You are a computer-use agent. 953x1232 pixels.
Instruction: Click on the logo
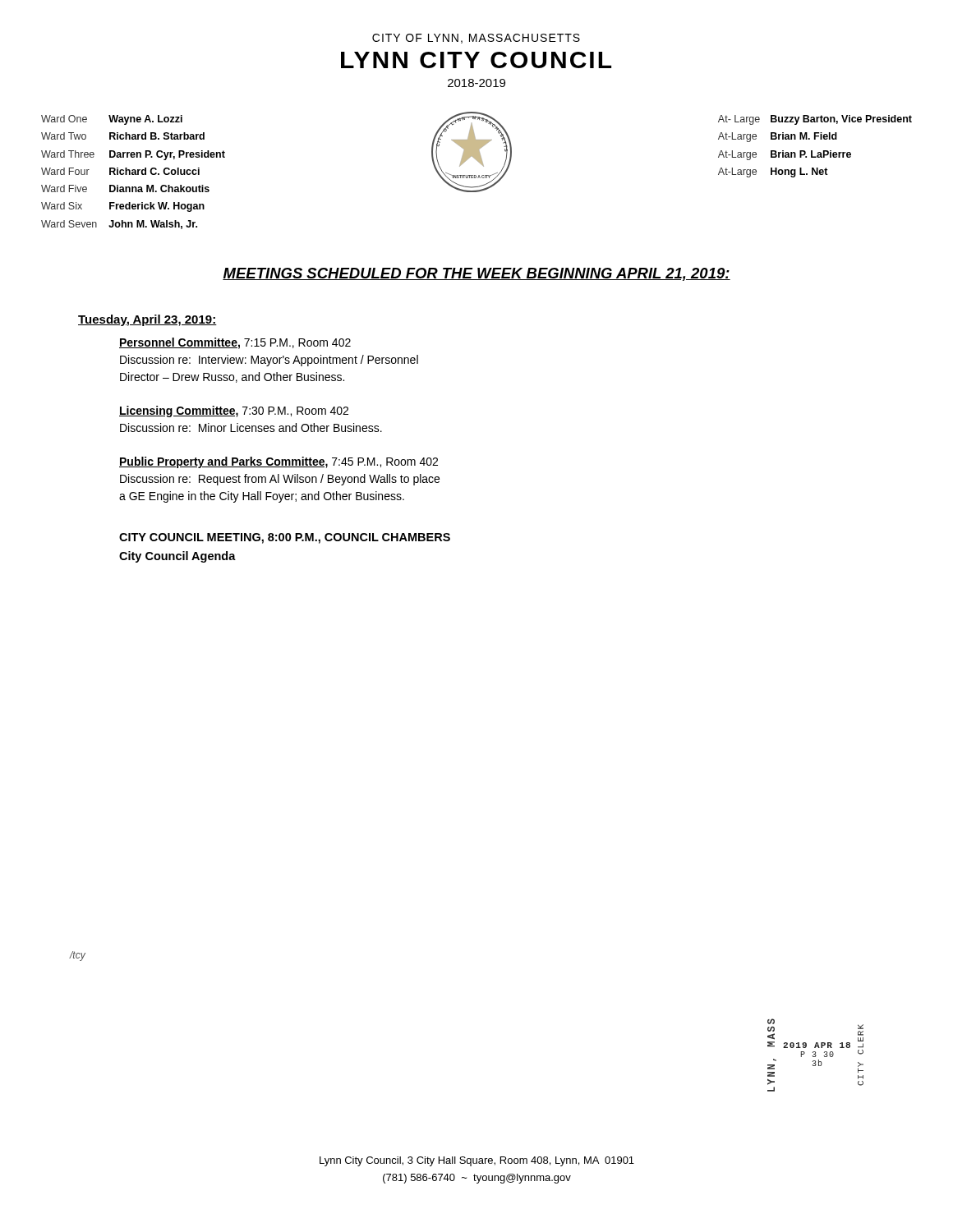tap(471, 152)
